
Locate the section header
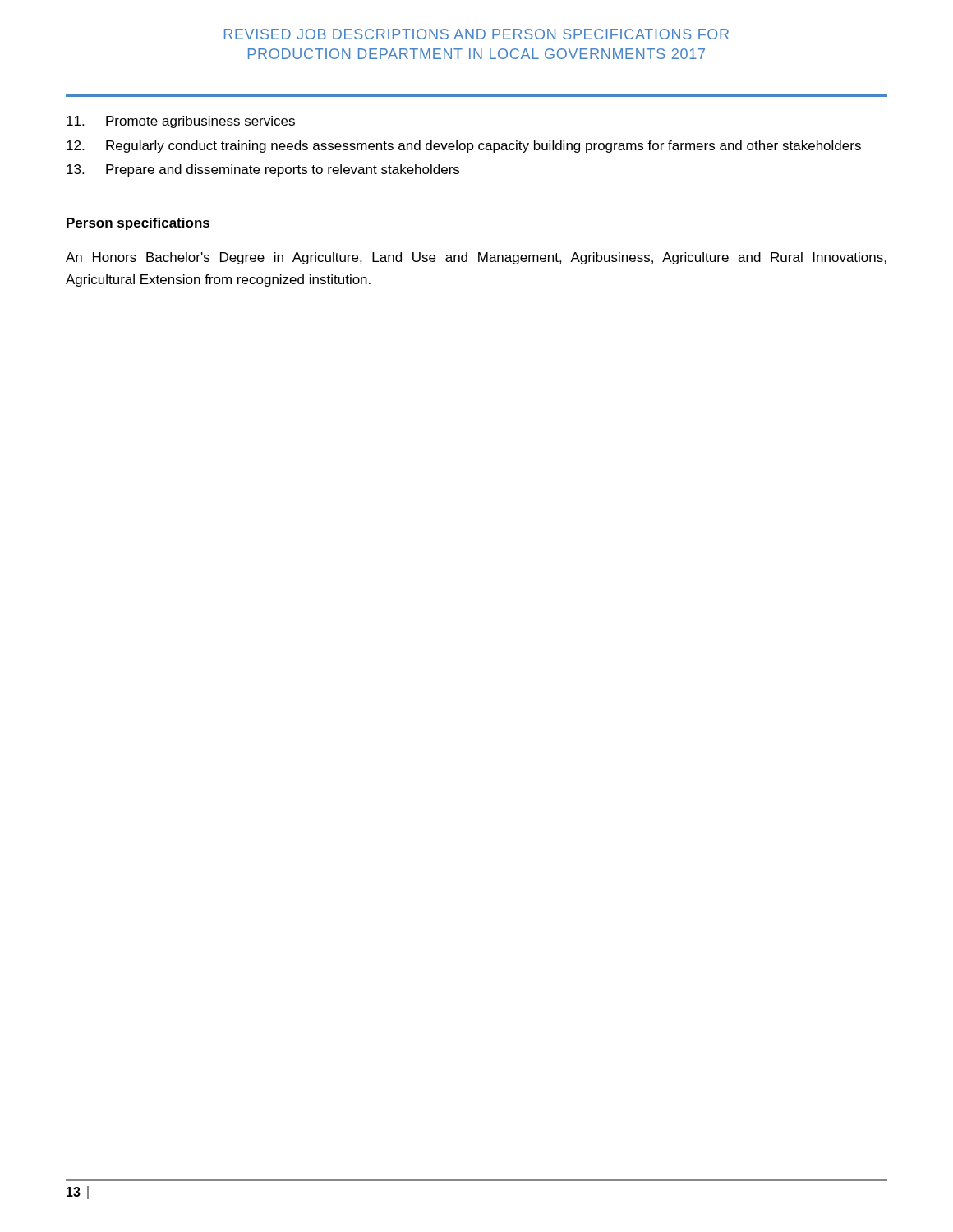[x=138, y=223]
